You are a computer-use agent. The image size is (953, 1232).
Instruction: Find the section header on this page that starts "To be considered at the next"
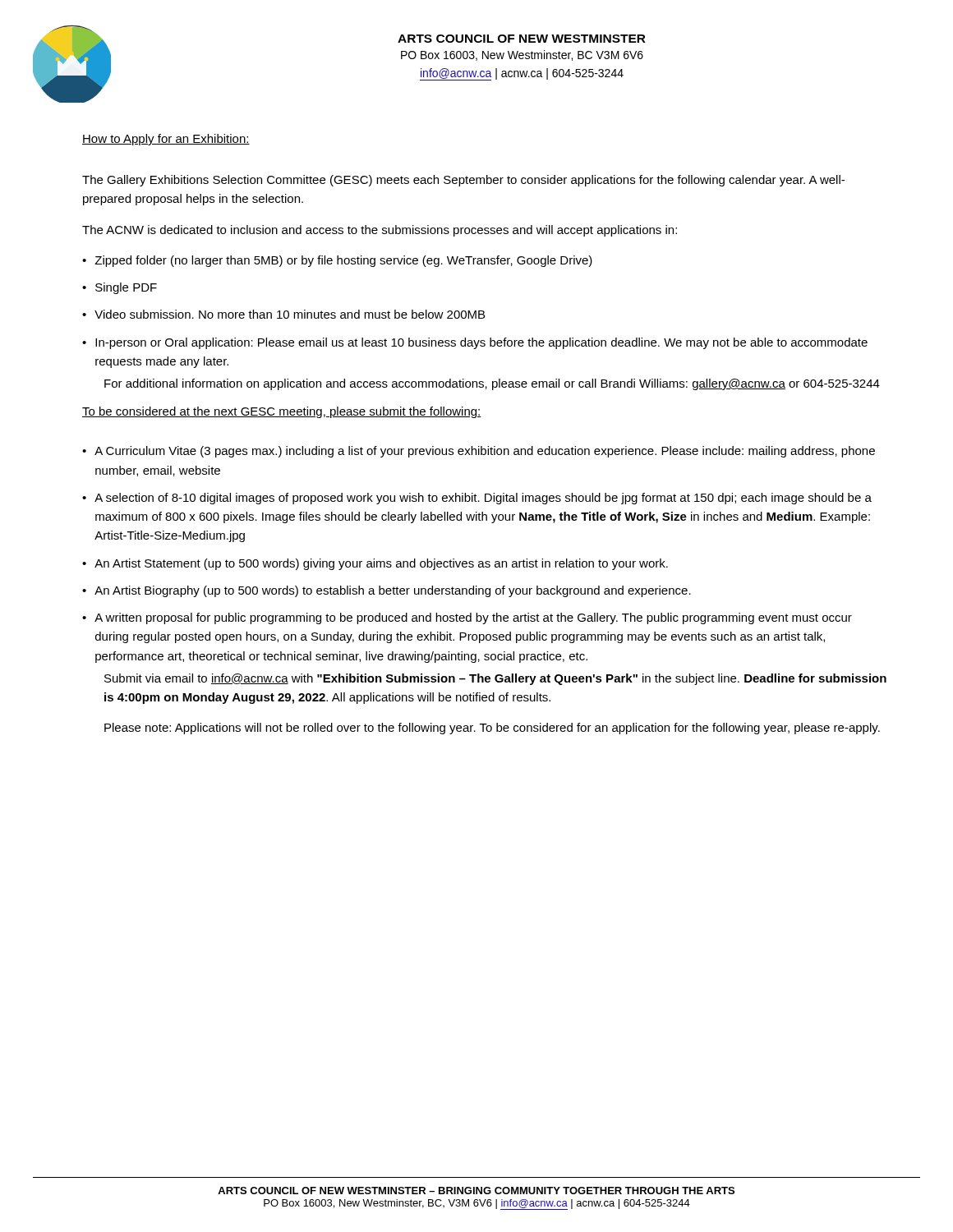tap(282, 411)
